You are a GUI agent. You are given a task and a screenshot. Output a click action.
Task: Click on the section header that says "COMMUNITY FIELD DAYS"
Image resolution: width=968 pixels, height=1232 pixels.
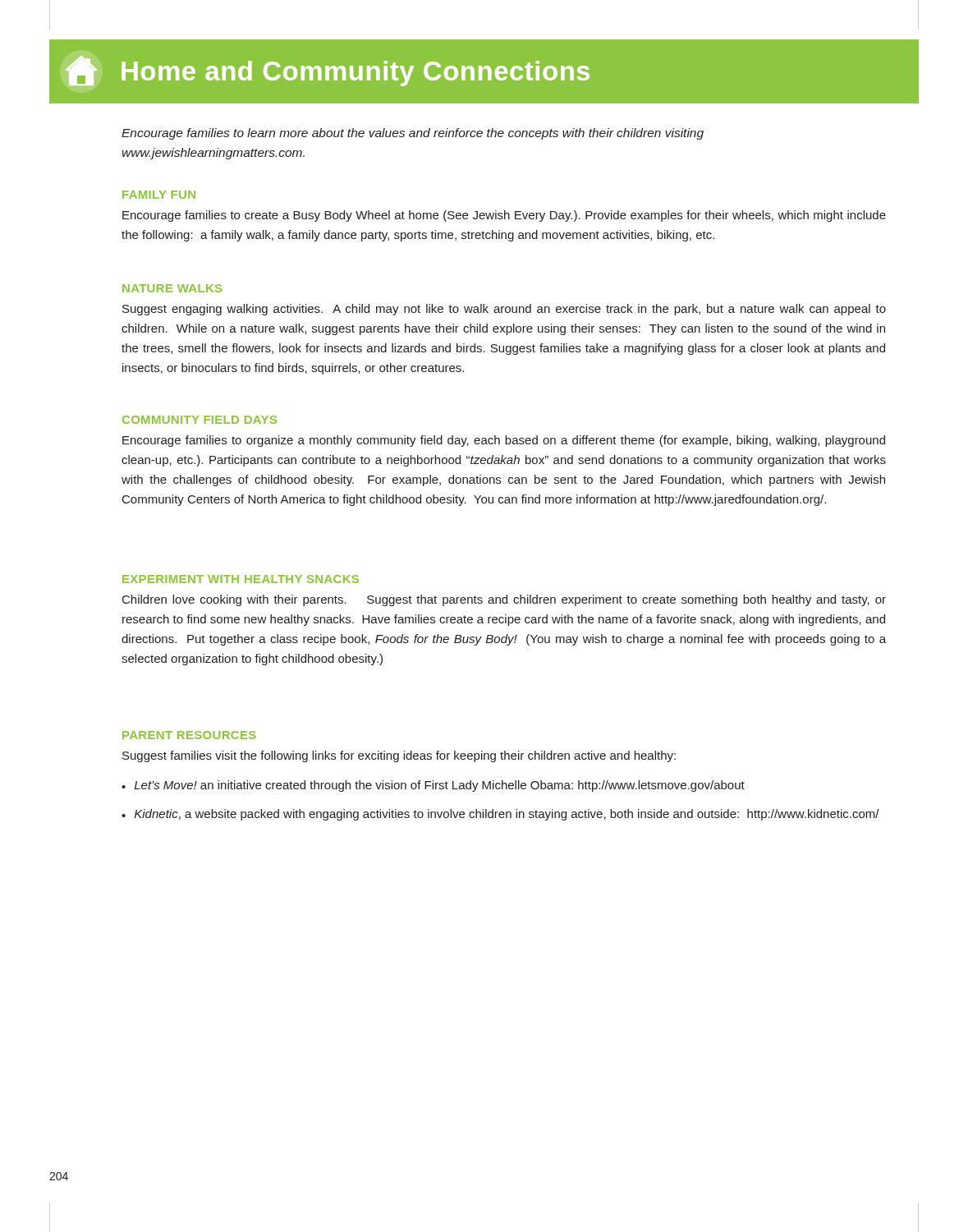(x=200, y=419)
